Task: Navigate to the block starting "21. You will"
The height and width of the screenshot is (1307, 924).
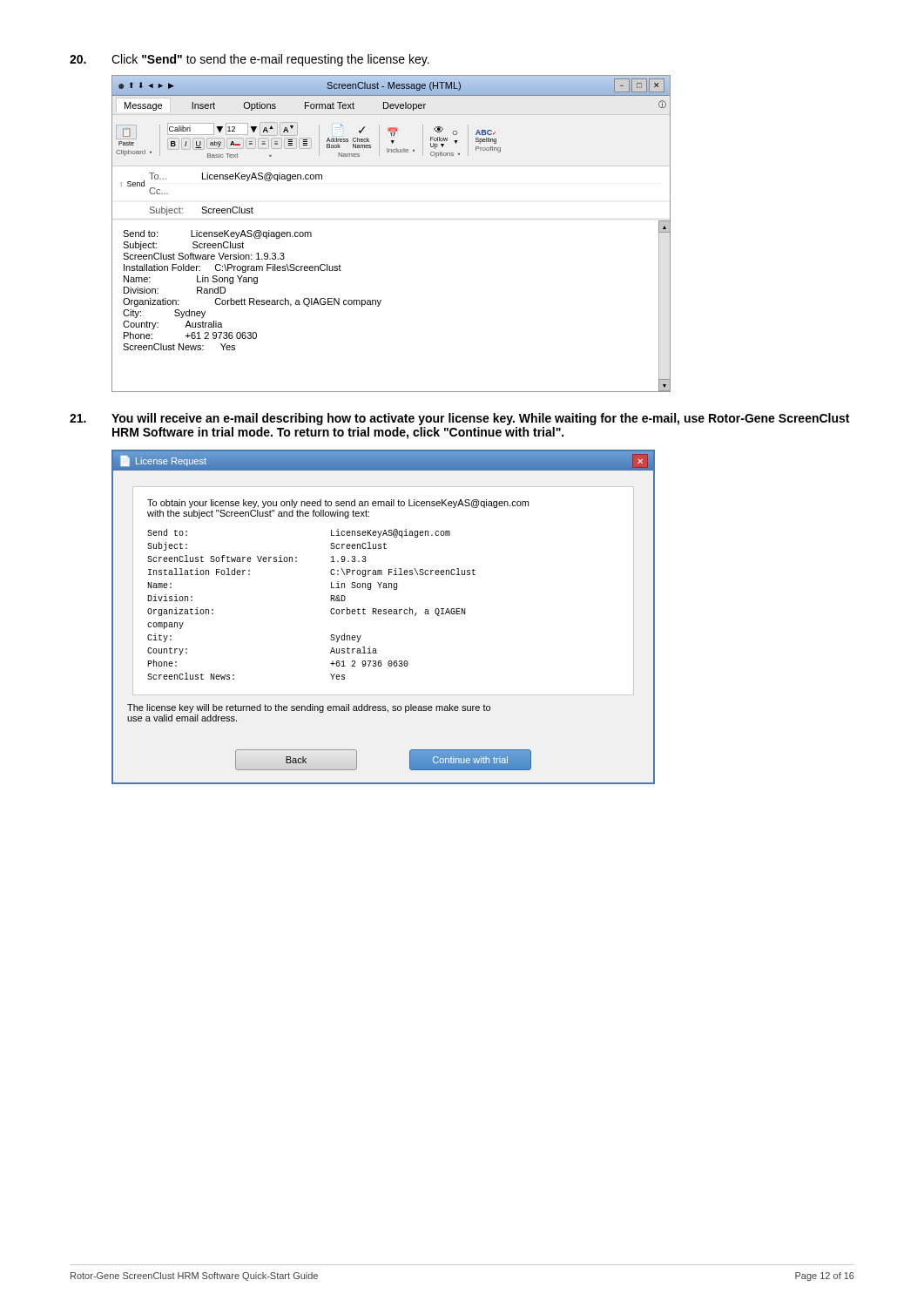Action: tap(462, 598)
